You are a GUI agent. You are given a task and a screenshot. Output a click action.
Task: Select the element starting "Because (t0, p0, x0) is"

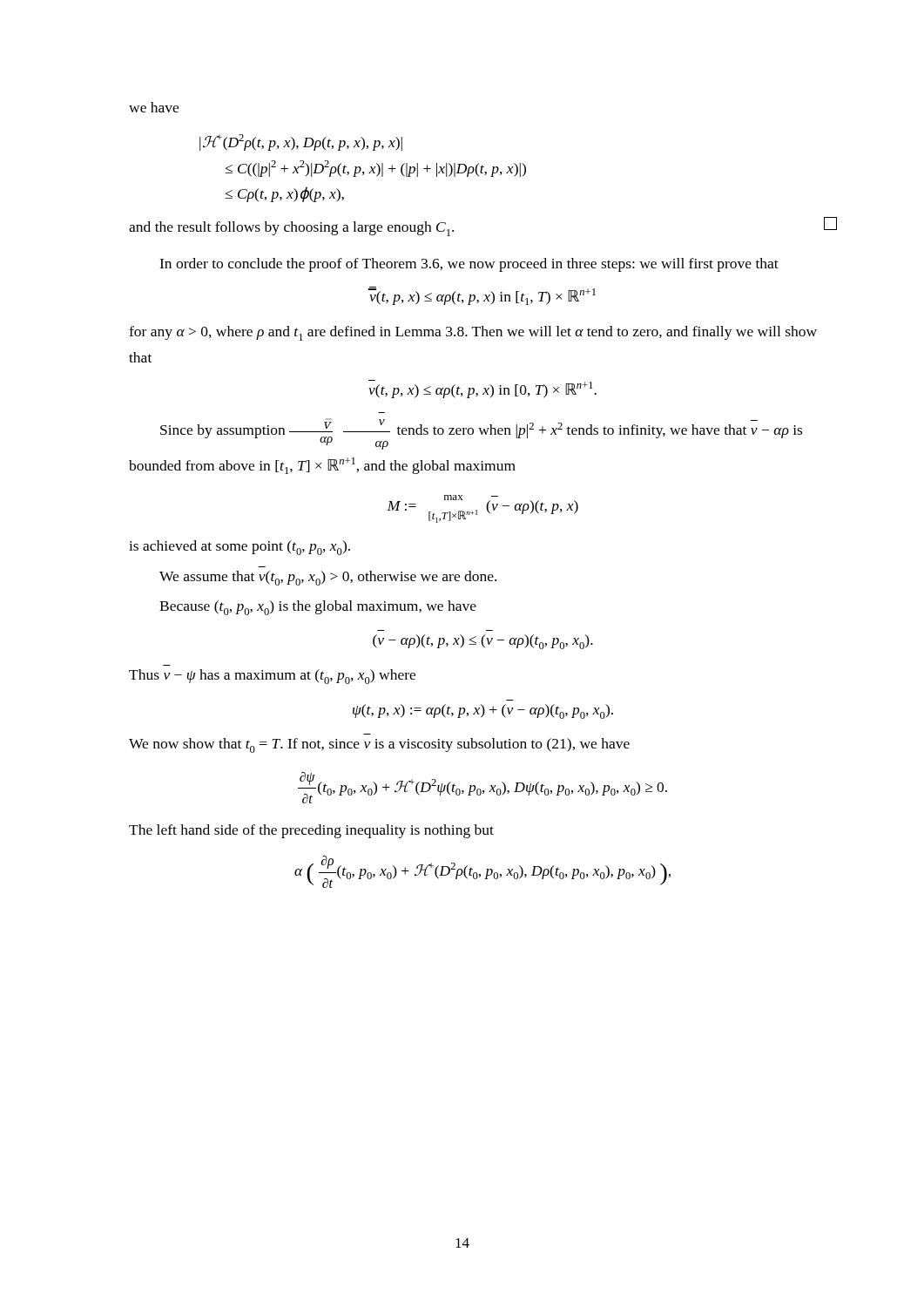point(318,607)
